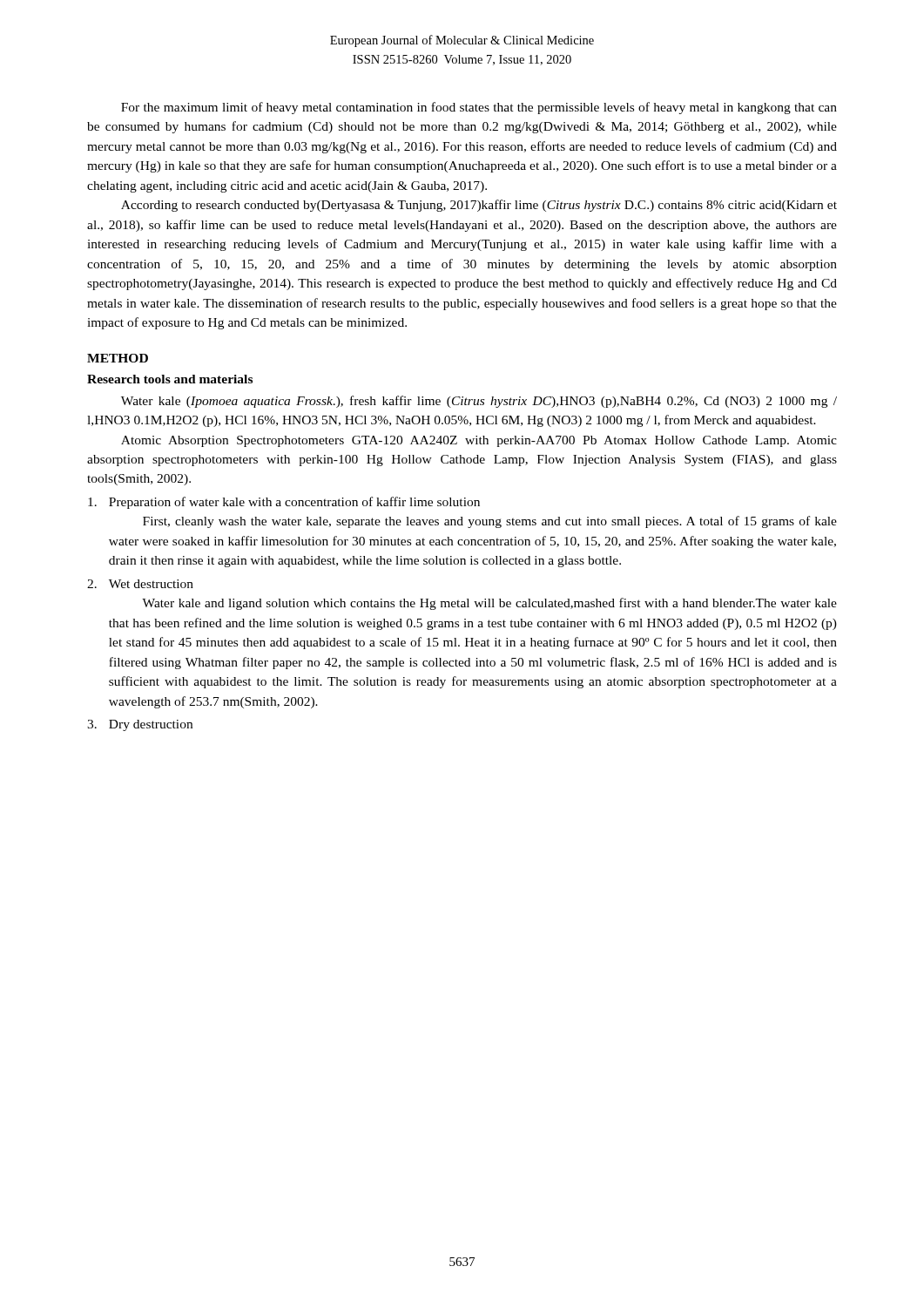This screenshot has width=924, height=1307.
Task: Where is the passage that starts "Water kale (Ipomoea"?
Action: tap(462, 410)
